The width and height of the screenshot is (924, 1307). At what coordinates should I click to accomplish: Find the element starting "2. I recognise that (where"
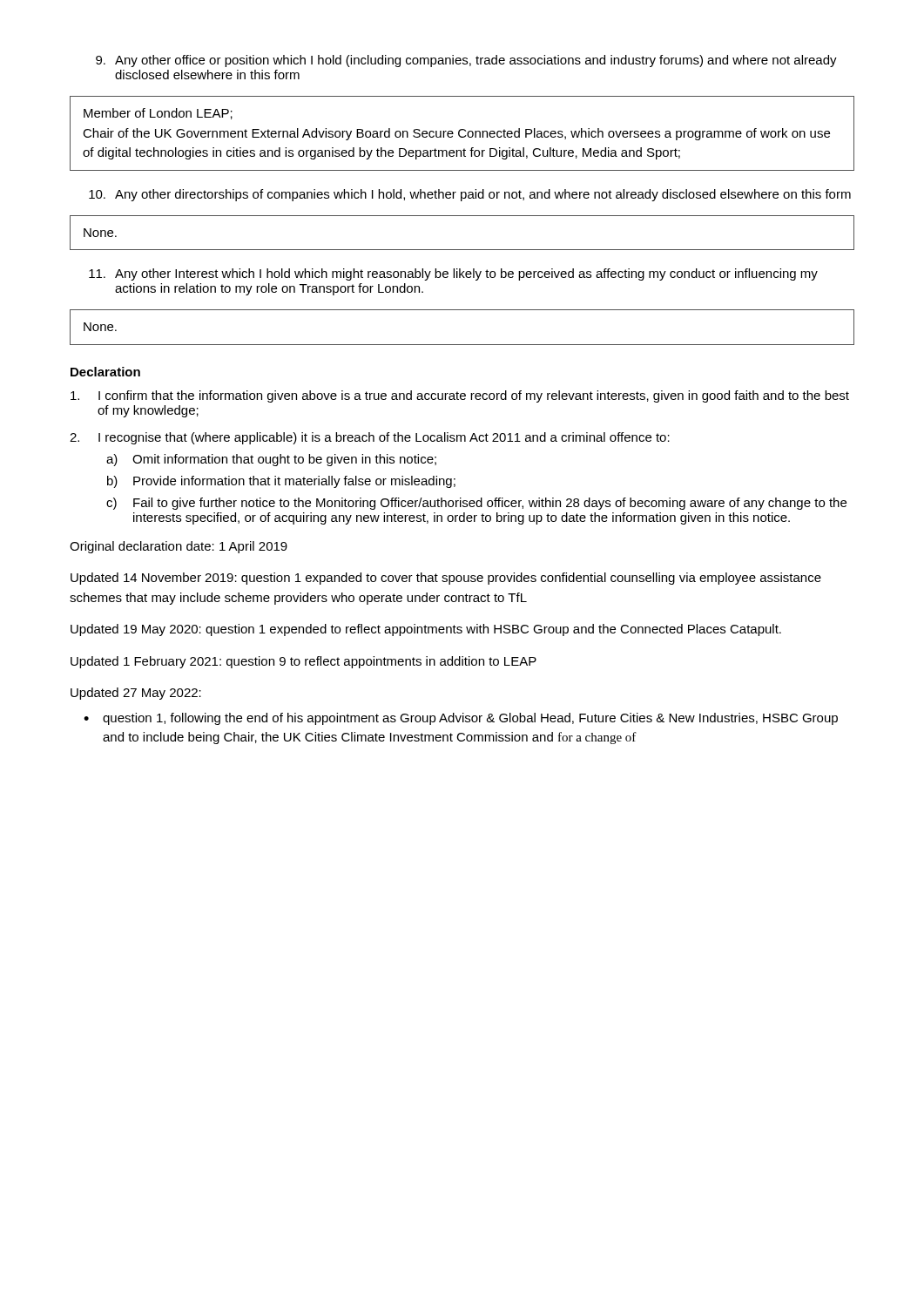[462, 477]
